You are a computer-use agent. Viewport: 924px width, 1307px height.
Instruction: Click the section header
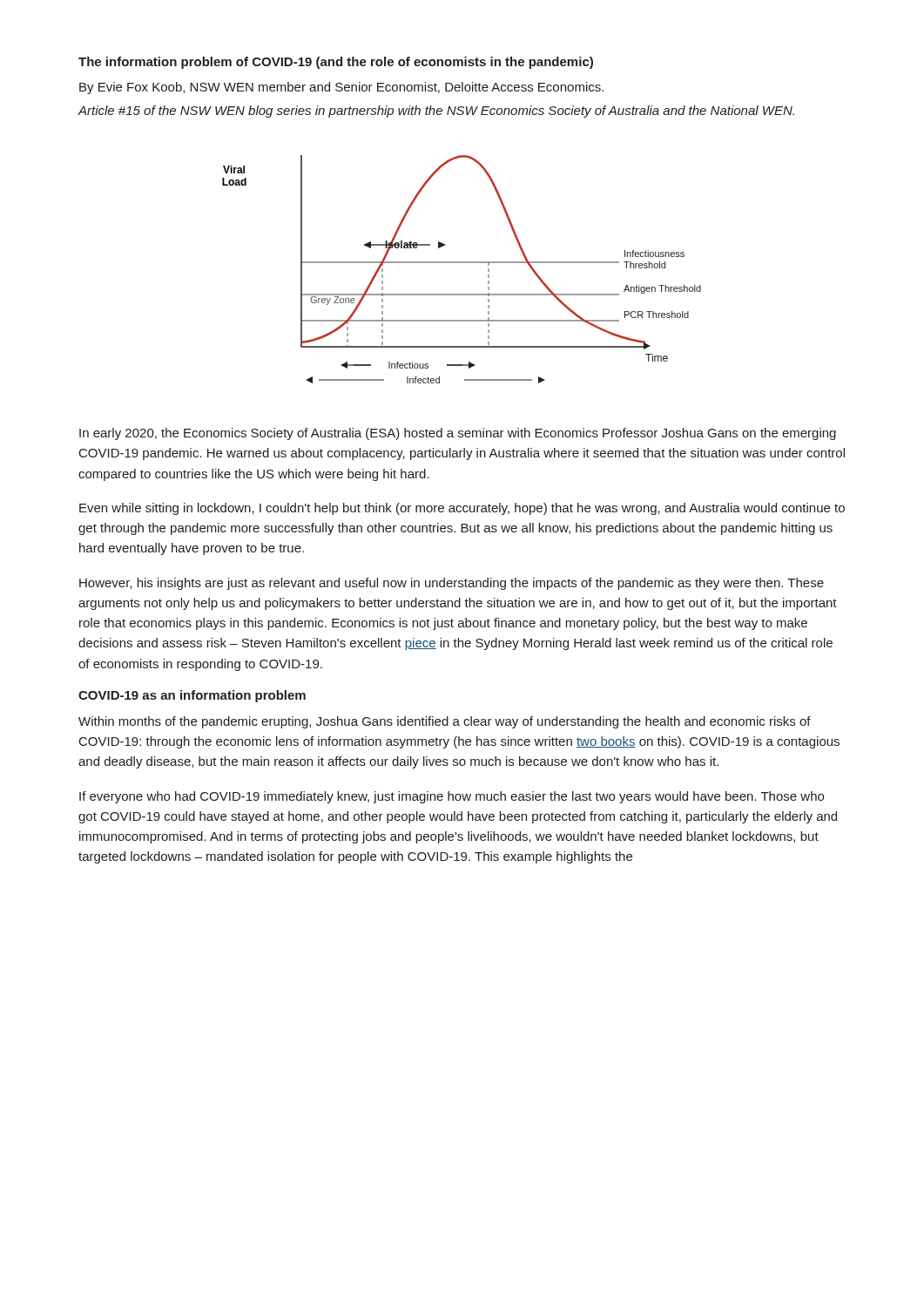[192, 695]
